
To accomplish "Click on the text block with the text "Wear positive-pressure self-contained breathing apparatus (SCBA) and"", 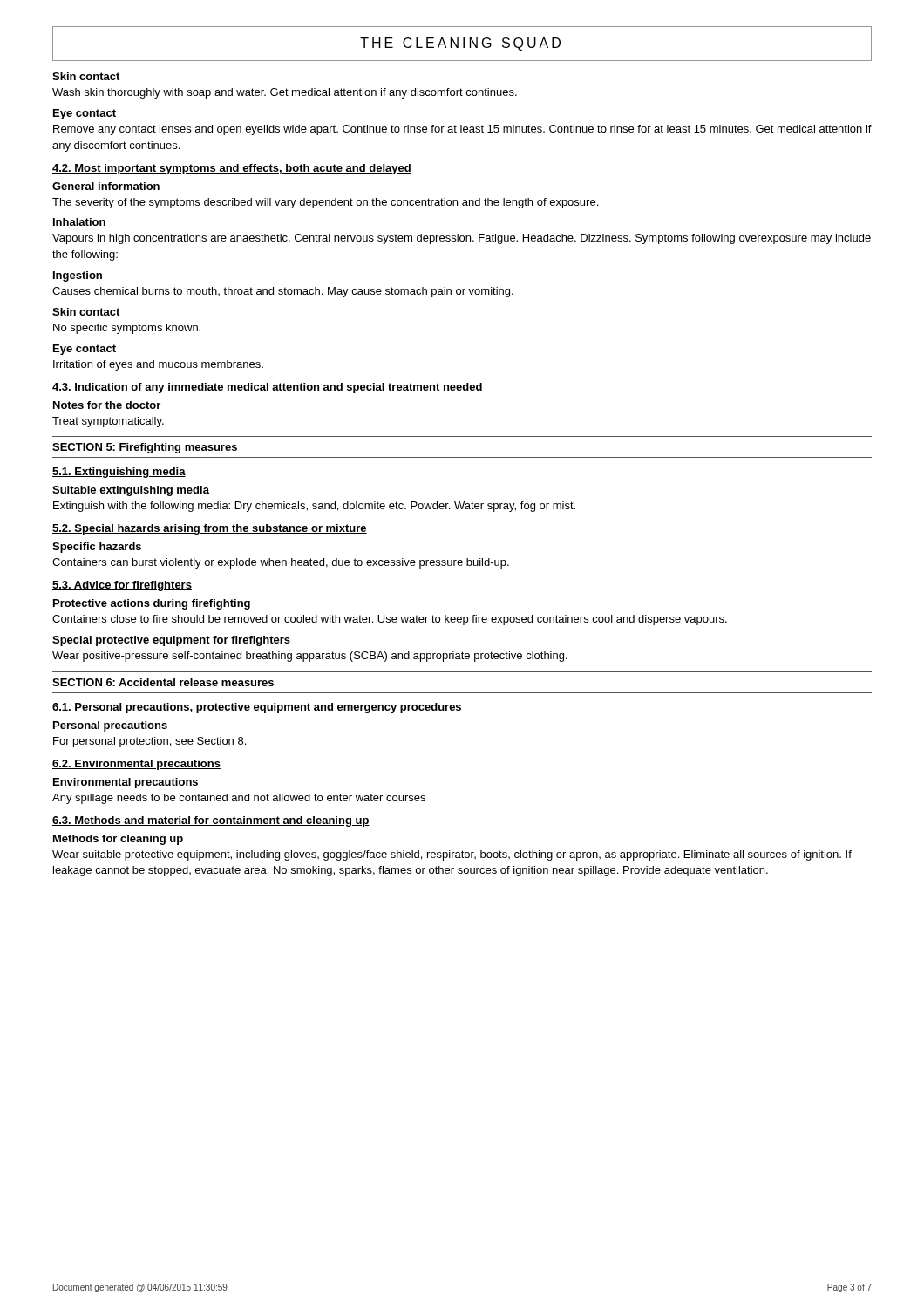I will pos(310,655).
